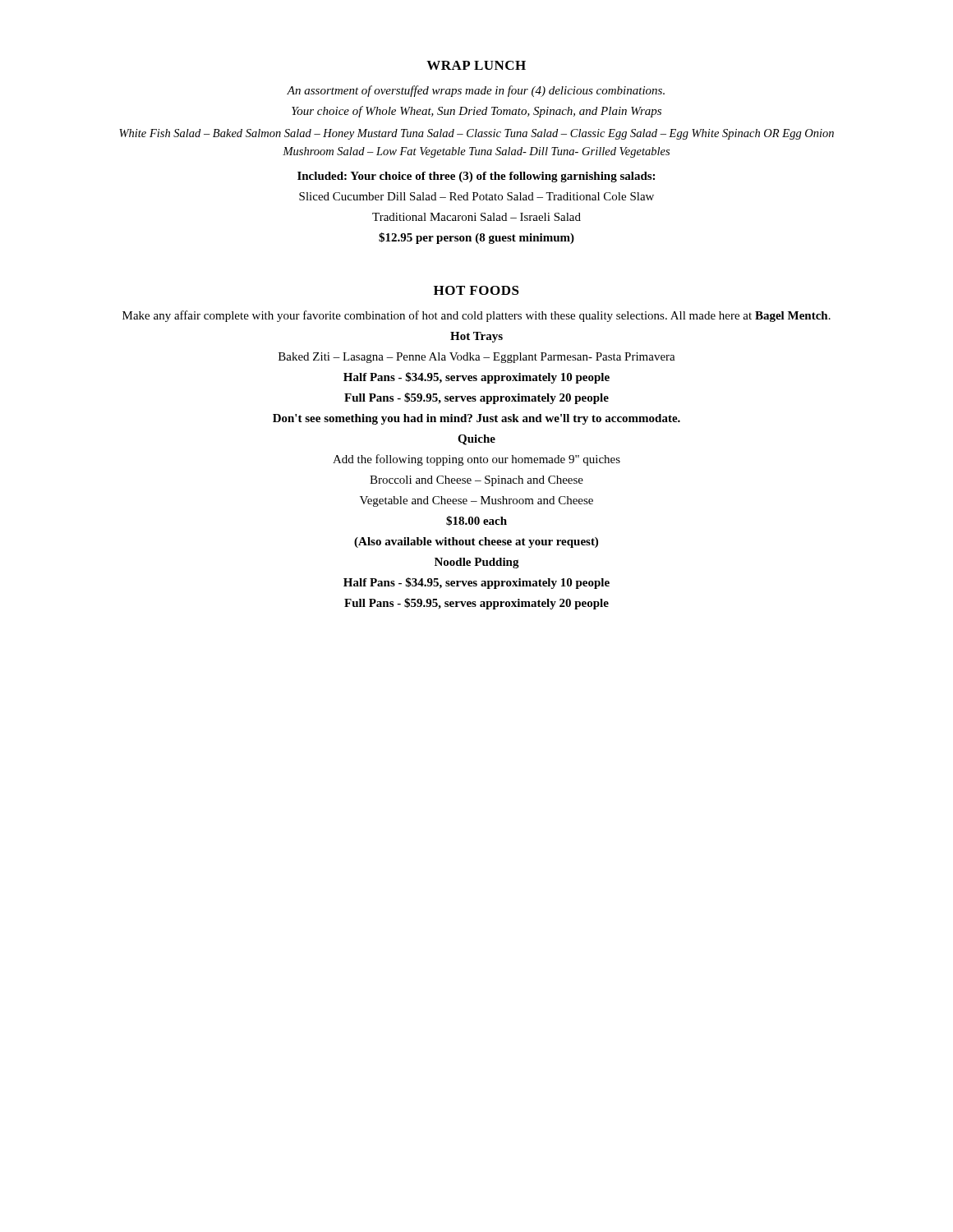The width and height of the screenshot is (953, 1232).
Task: Find "Noodle Pudding" on this page
Action: tap(476, 561)
